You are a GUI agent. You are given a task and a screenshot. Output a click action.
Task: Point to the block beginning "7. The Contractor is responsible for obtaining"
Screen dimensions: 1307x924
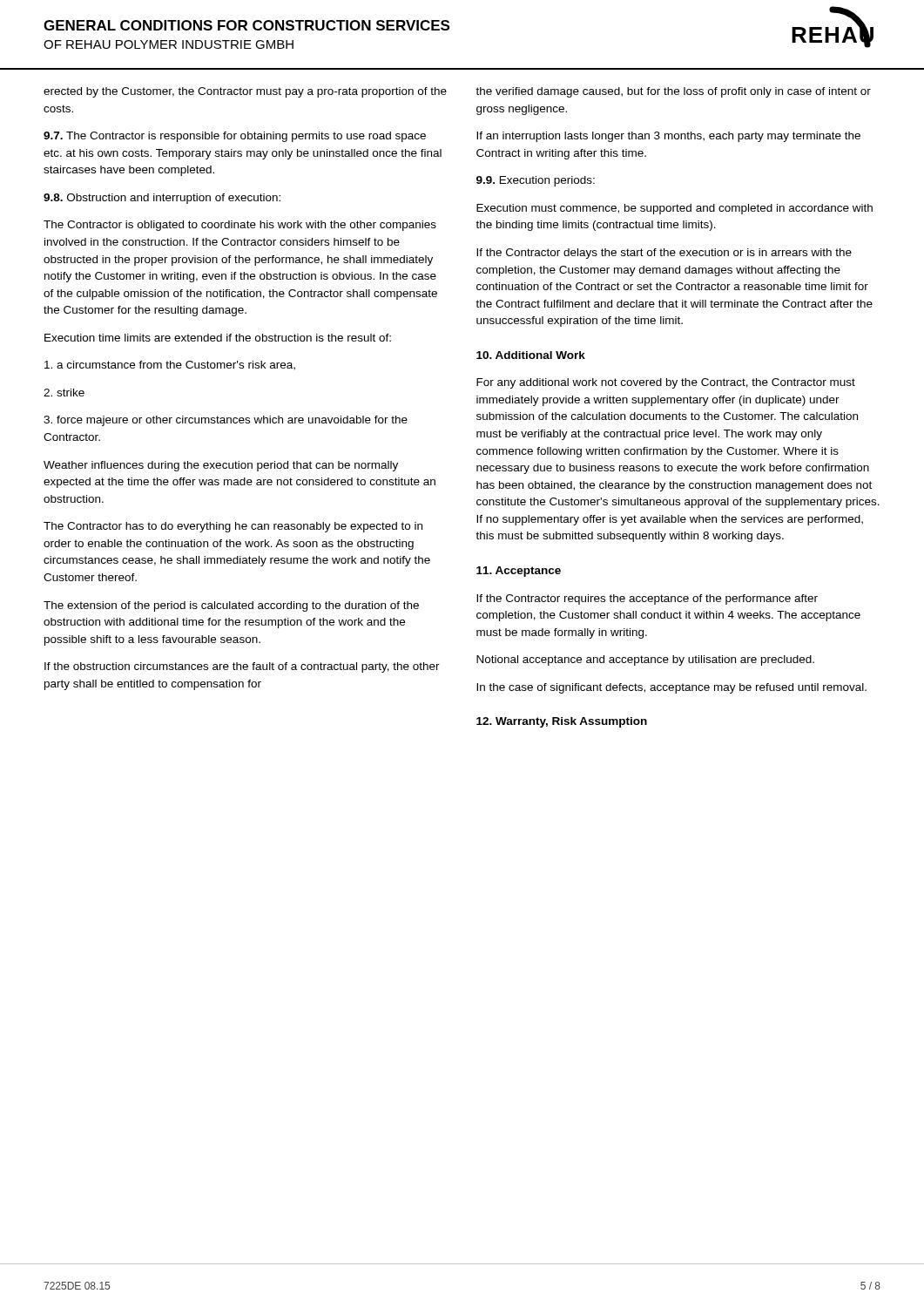[x=243, y=153]
